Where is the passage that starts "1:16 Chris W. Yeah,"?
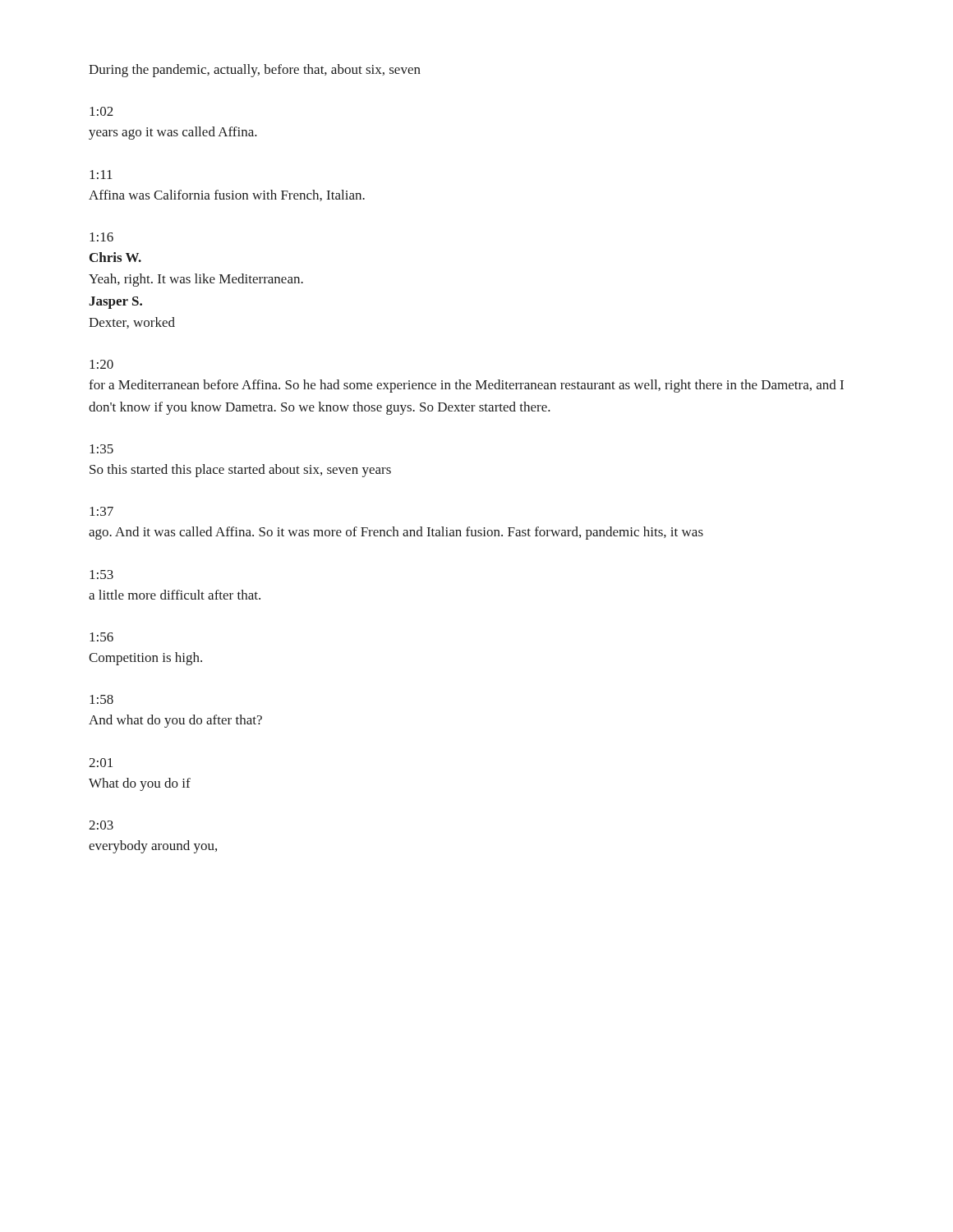This screenshot has width=953, height=1232. [x=101, y=237]
